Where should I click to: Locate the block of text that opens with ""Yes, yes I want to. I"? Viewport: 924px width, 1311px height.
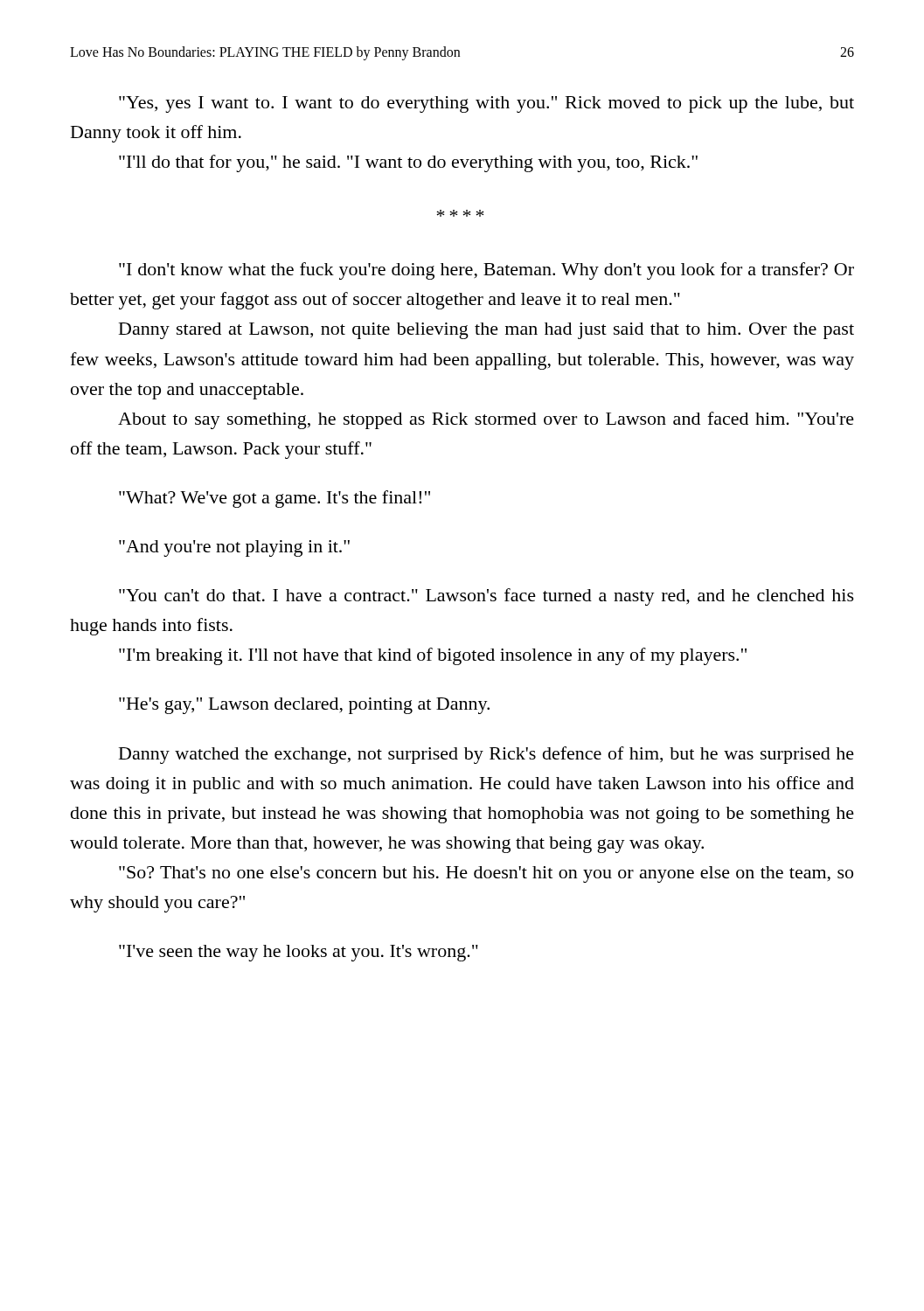(x=462, y=117)
